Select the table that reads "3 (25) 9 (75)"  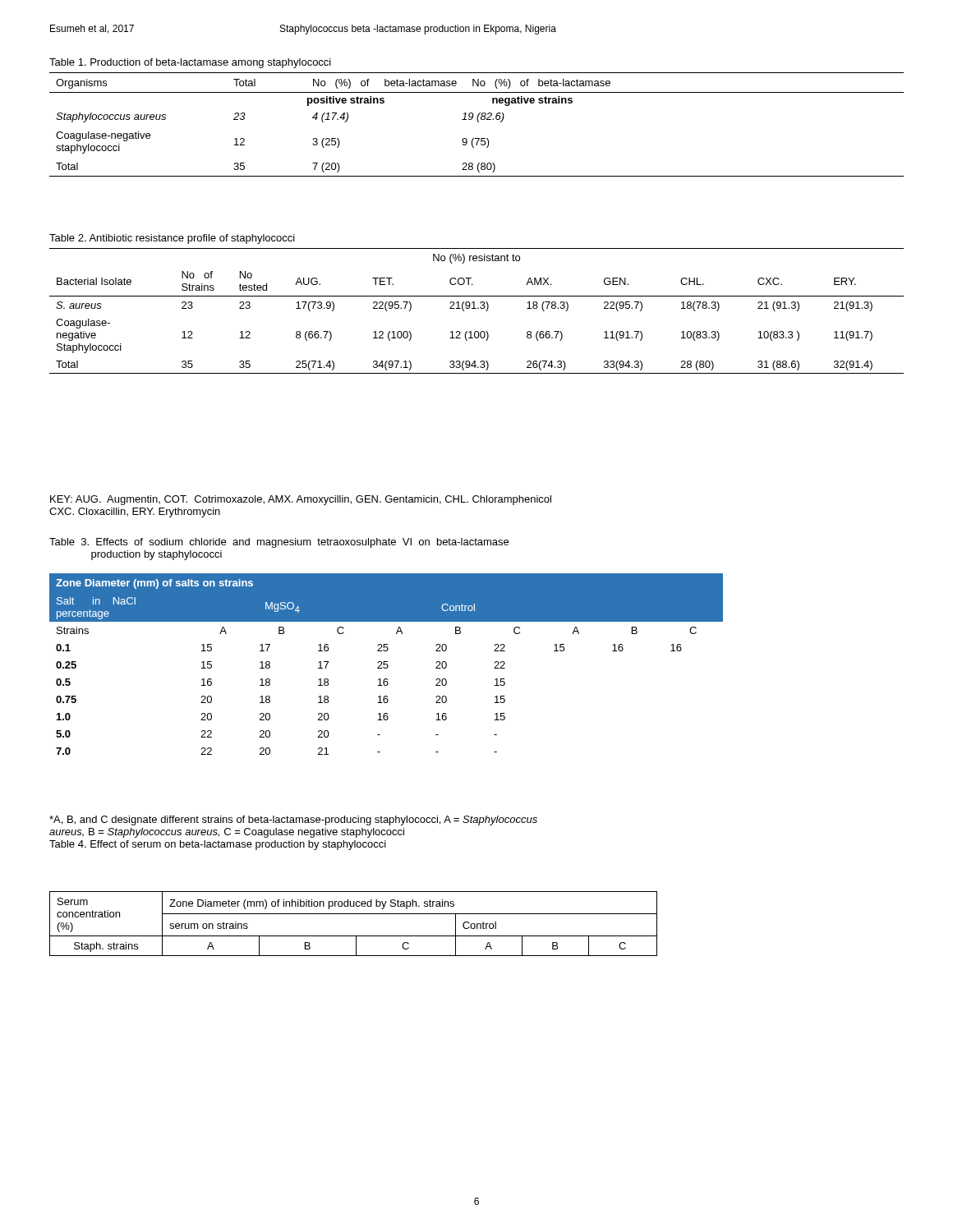(476, 124)
